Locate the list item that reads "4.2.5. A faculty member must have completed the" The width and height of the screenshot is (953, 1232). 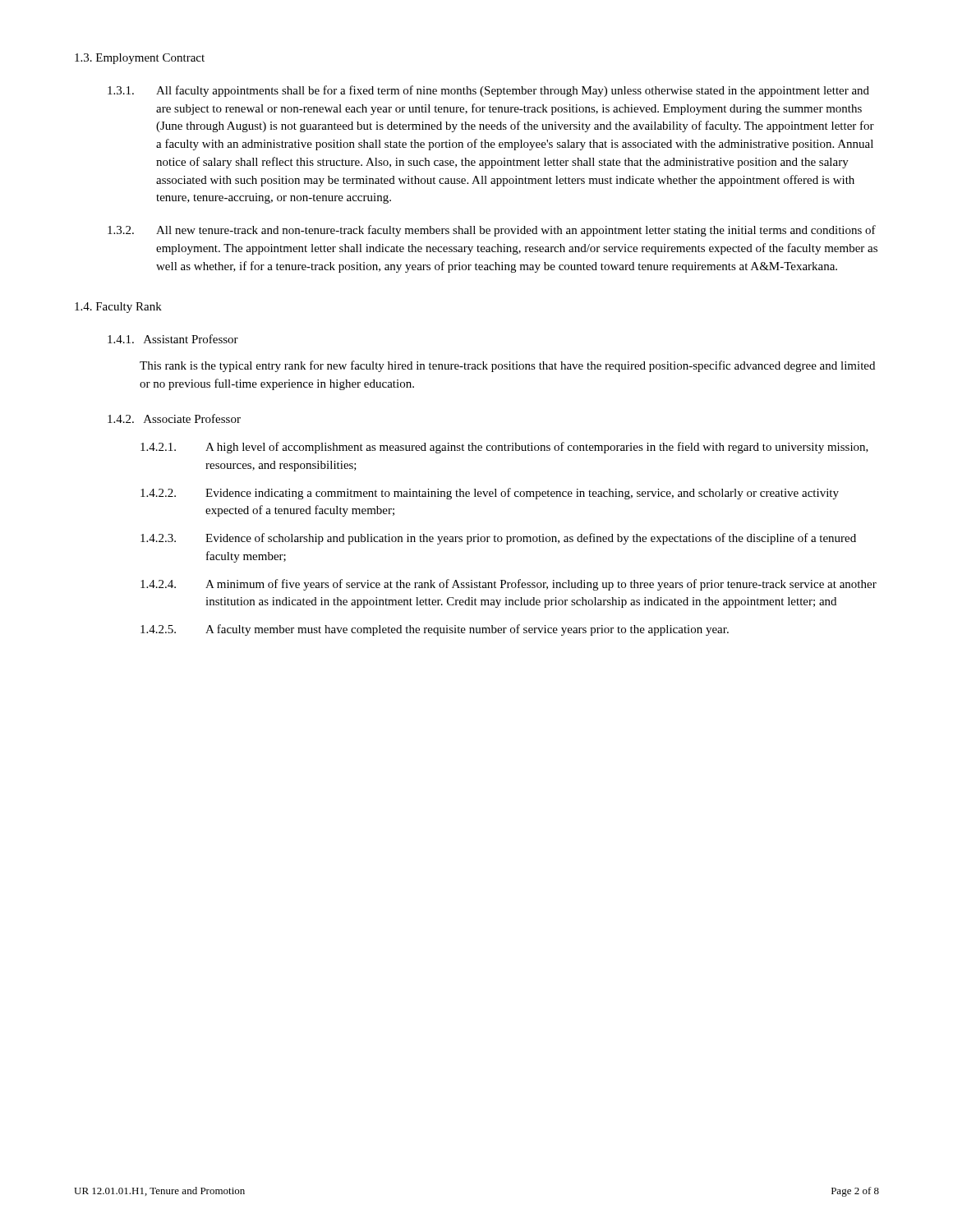point(509,630)
